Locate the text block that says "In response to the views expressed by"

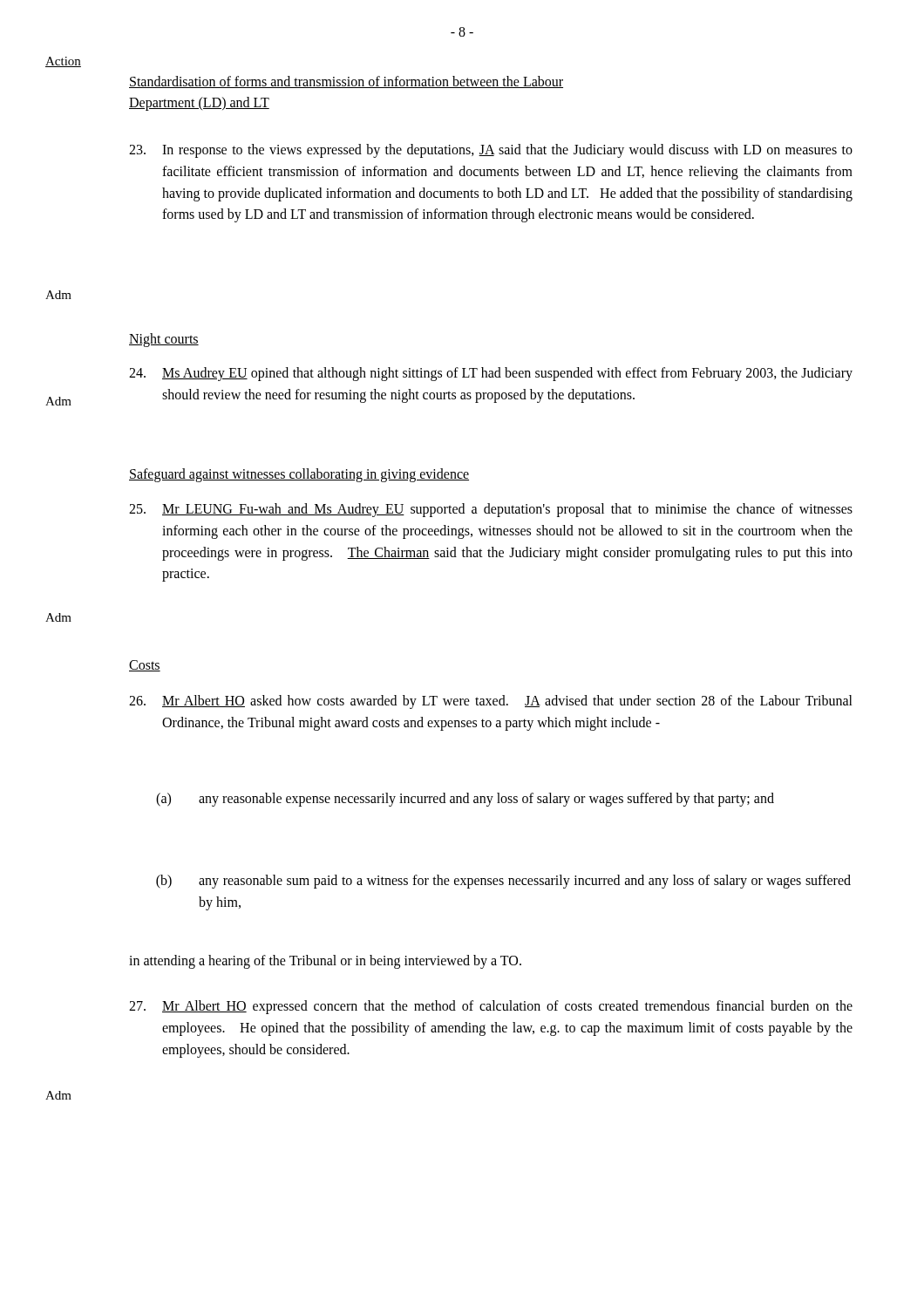491,183
